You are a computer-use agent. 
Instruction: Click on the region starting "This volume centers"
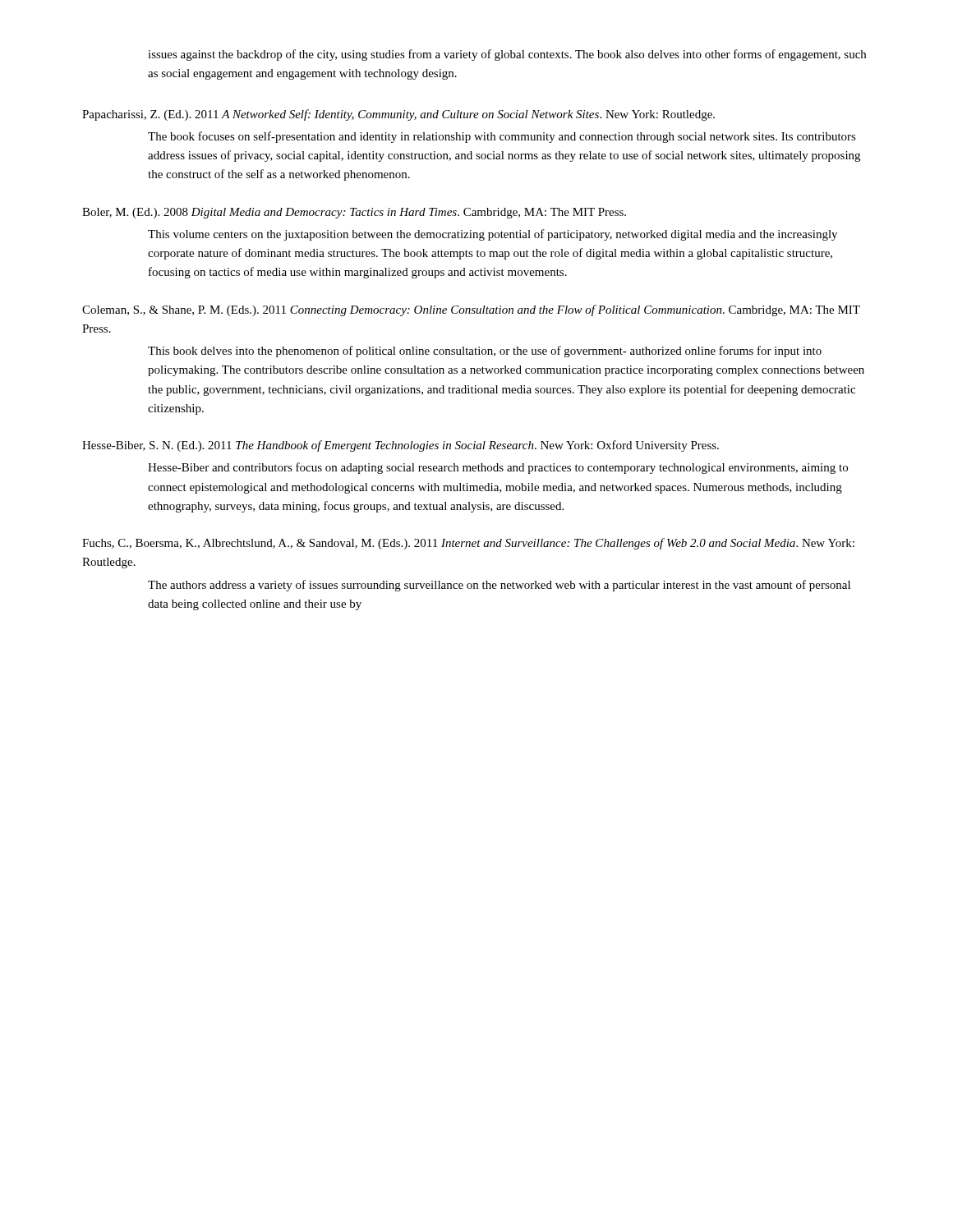(493, 253)
